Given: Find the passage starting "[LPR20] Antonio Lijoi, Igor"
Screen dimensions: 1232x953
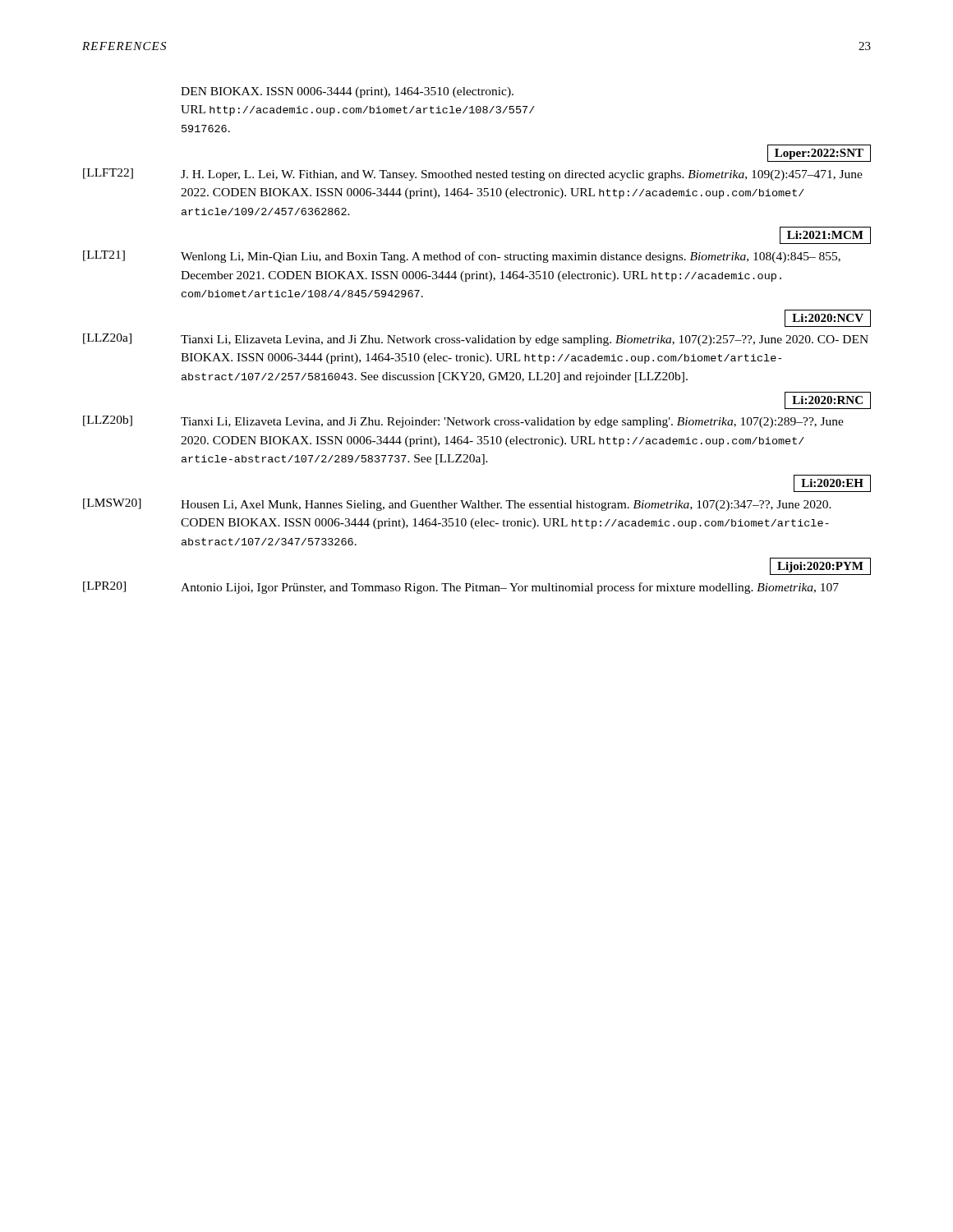Looking at the screenshot, I should [476, 587].
